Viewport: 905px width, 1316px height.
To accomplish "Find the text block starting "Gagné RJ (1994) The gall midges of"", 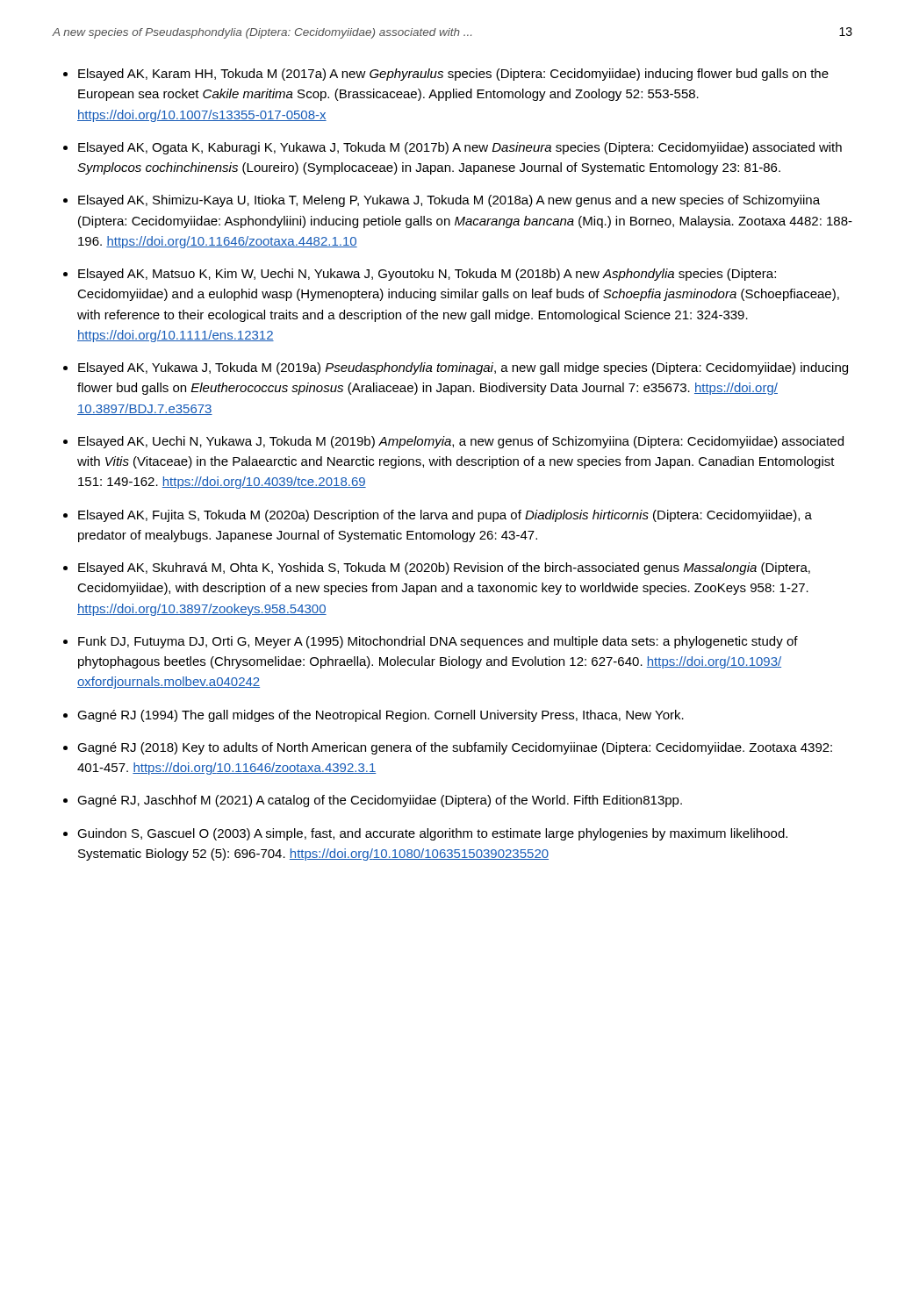I will [381, 714].
